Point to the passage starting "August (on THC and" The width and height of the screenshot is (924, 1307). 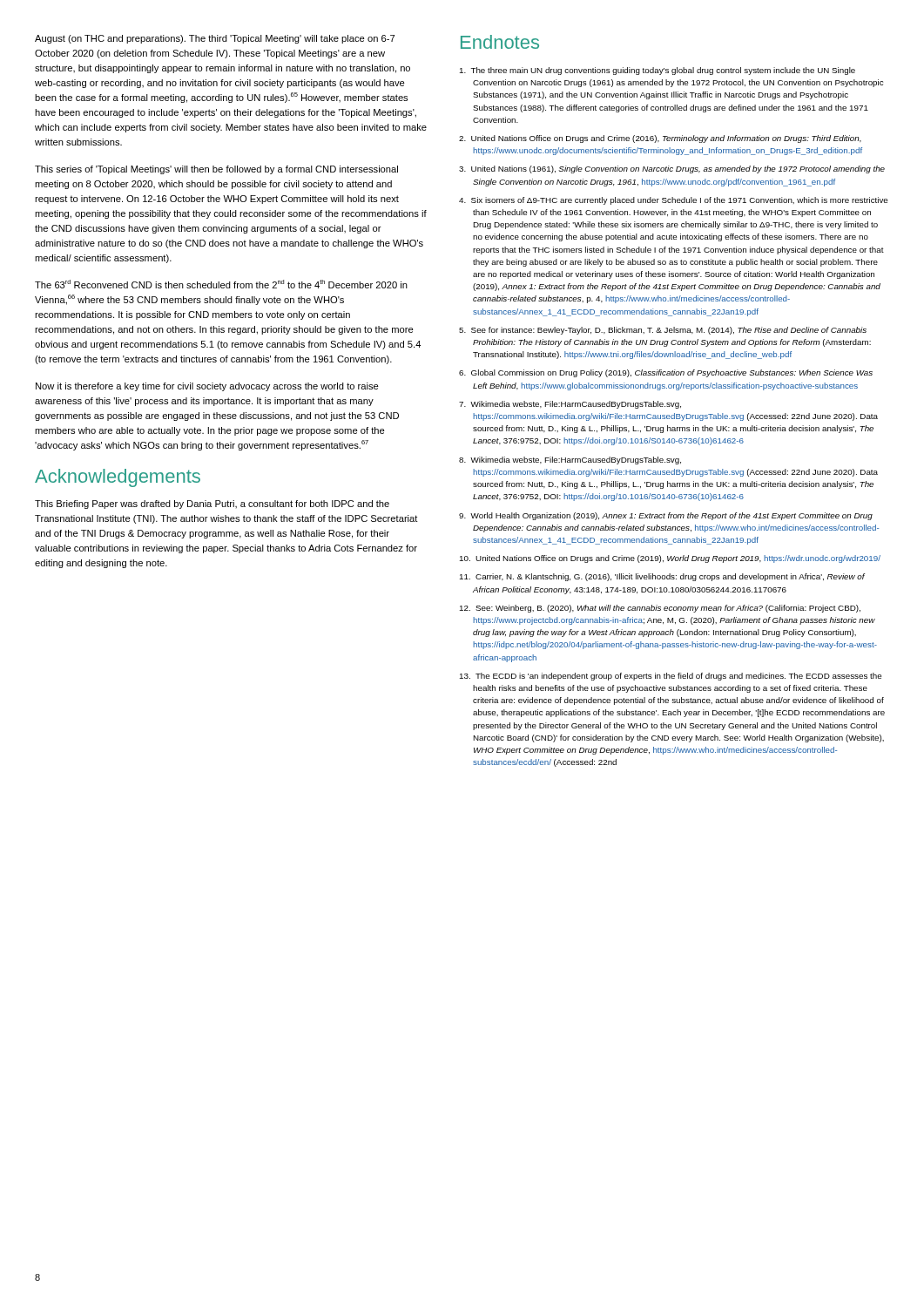tap(231, 90)
